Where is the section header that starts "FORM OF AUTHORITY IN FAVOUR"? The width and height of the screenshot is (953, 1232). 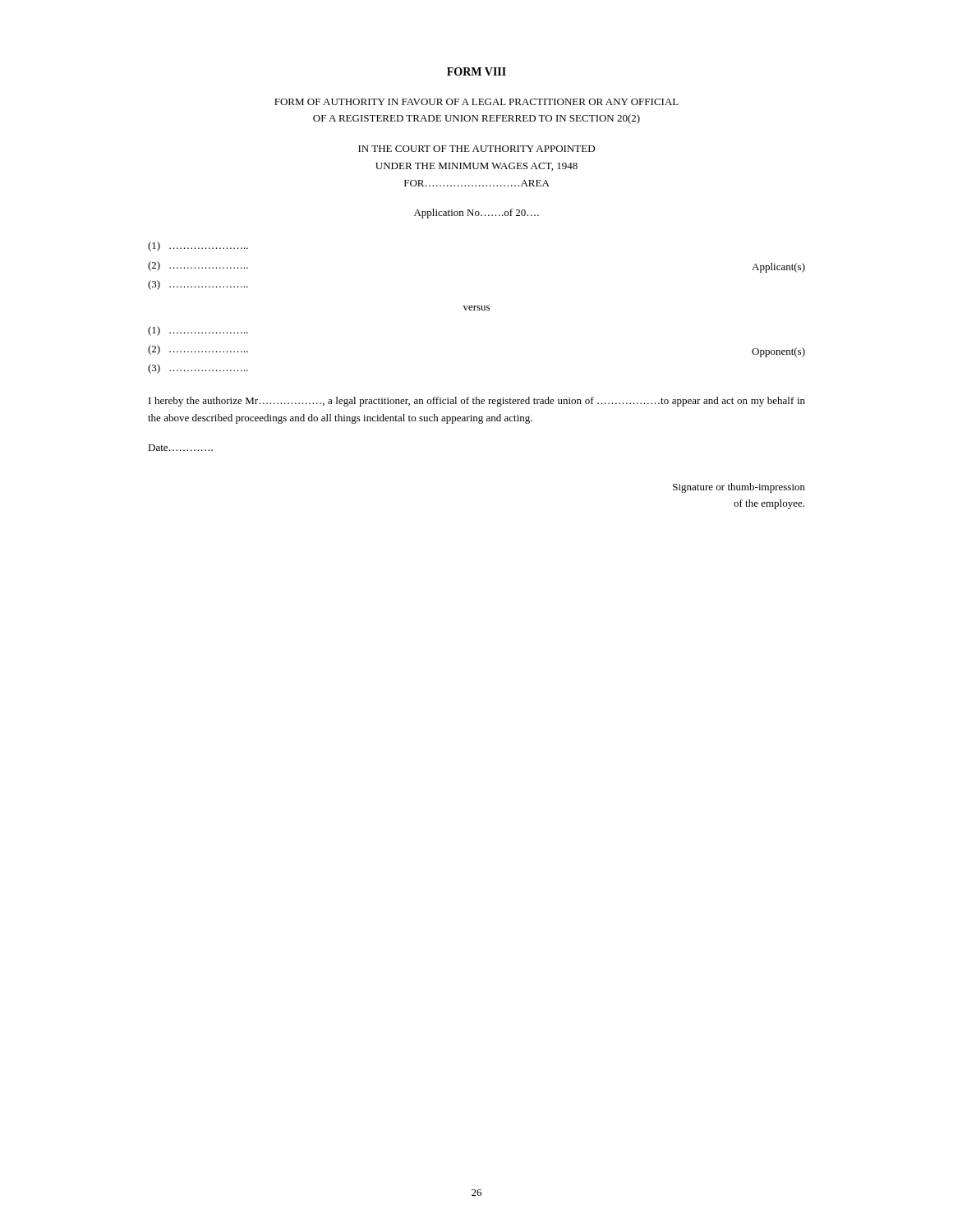[476, 109]
